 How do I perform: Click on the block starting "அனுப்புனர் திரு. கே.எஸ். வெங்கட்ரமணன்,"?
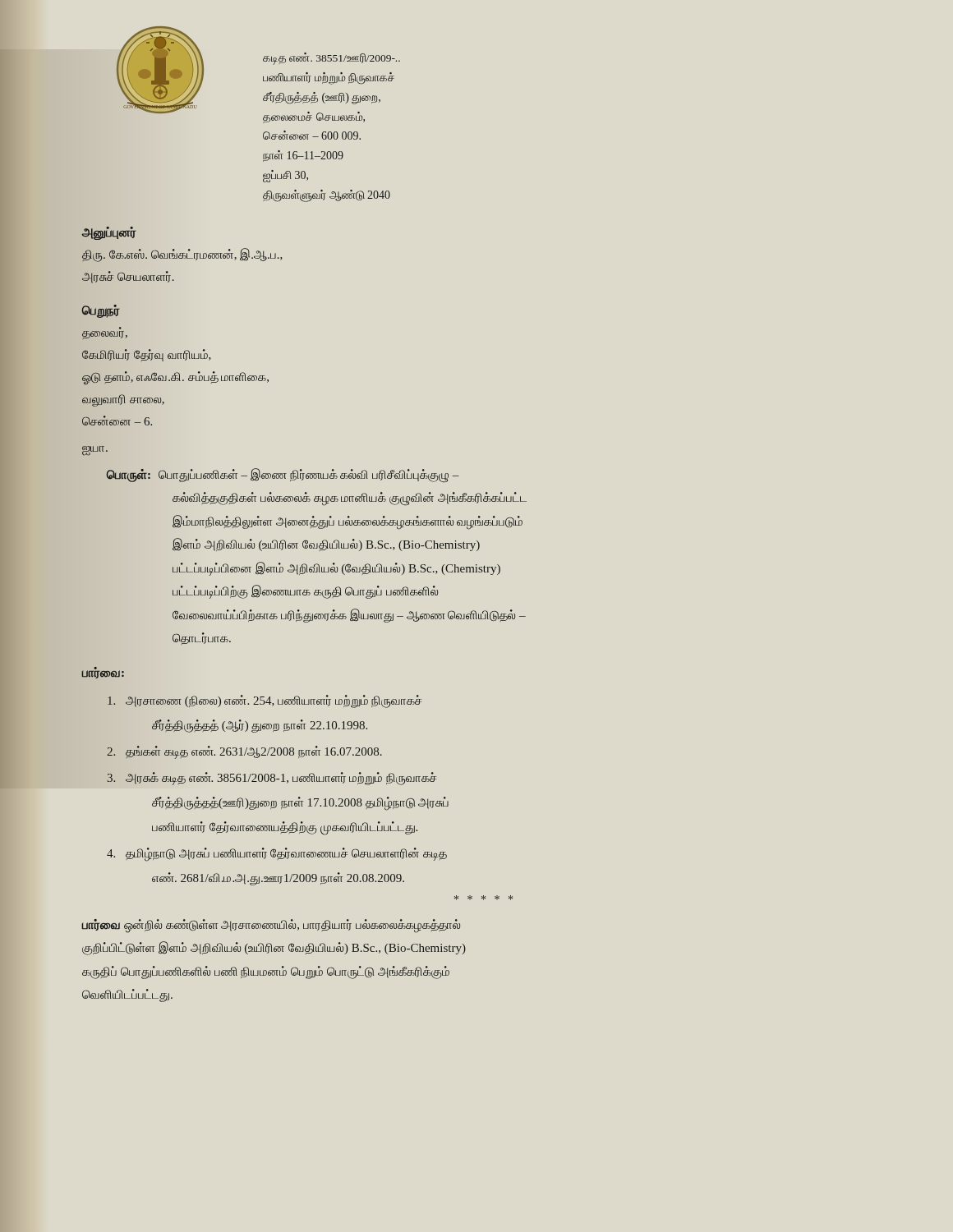109,233
